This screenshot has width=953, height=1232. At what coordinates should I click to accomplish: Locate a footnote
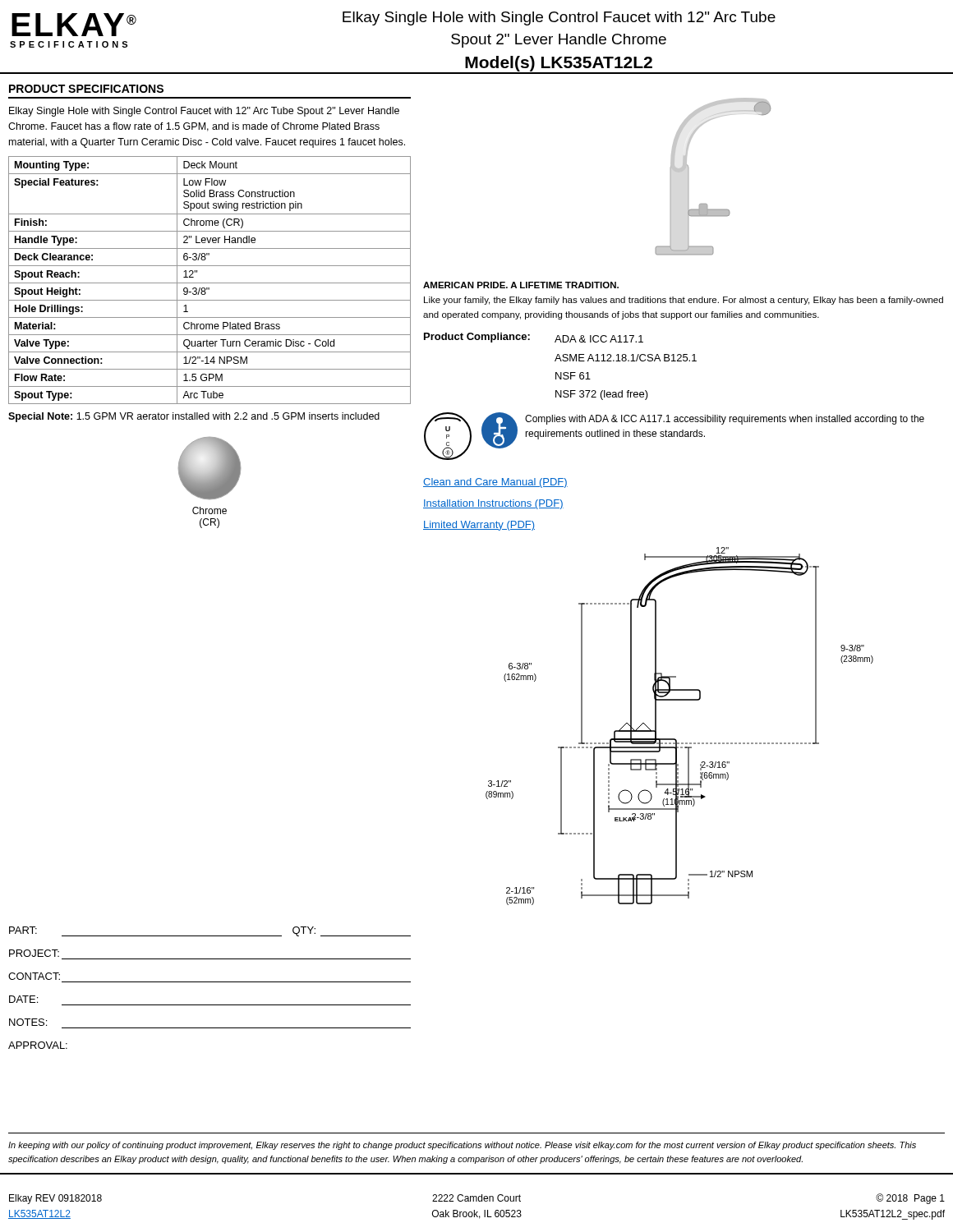point(462,1152)
